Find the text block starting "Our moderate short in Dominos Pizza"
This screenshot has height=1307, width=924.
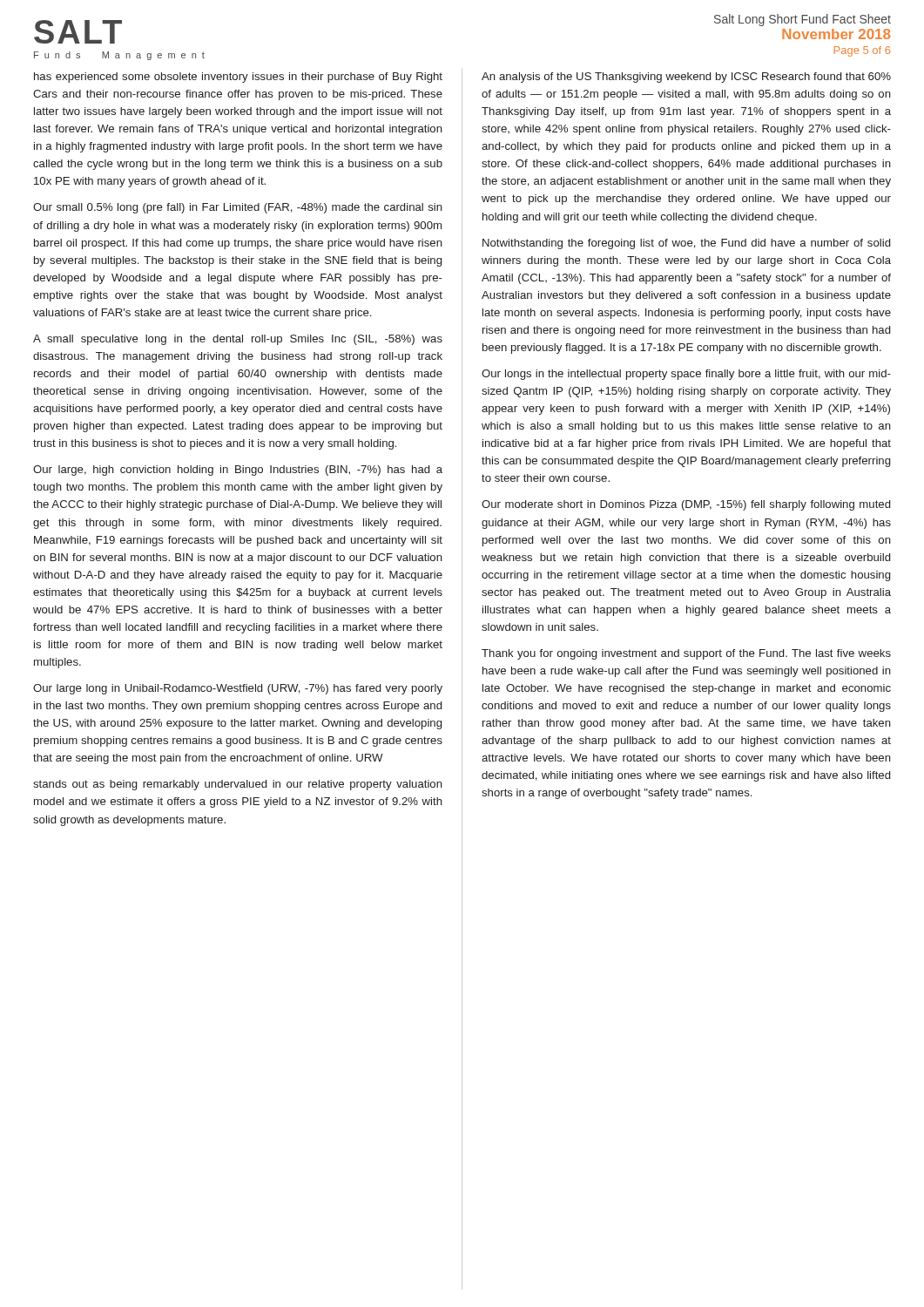tap(686, 566)
